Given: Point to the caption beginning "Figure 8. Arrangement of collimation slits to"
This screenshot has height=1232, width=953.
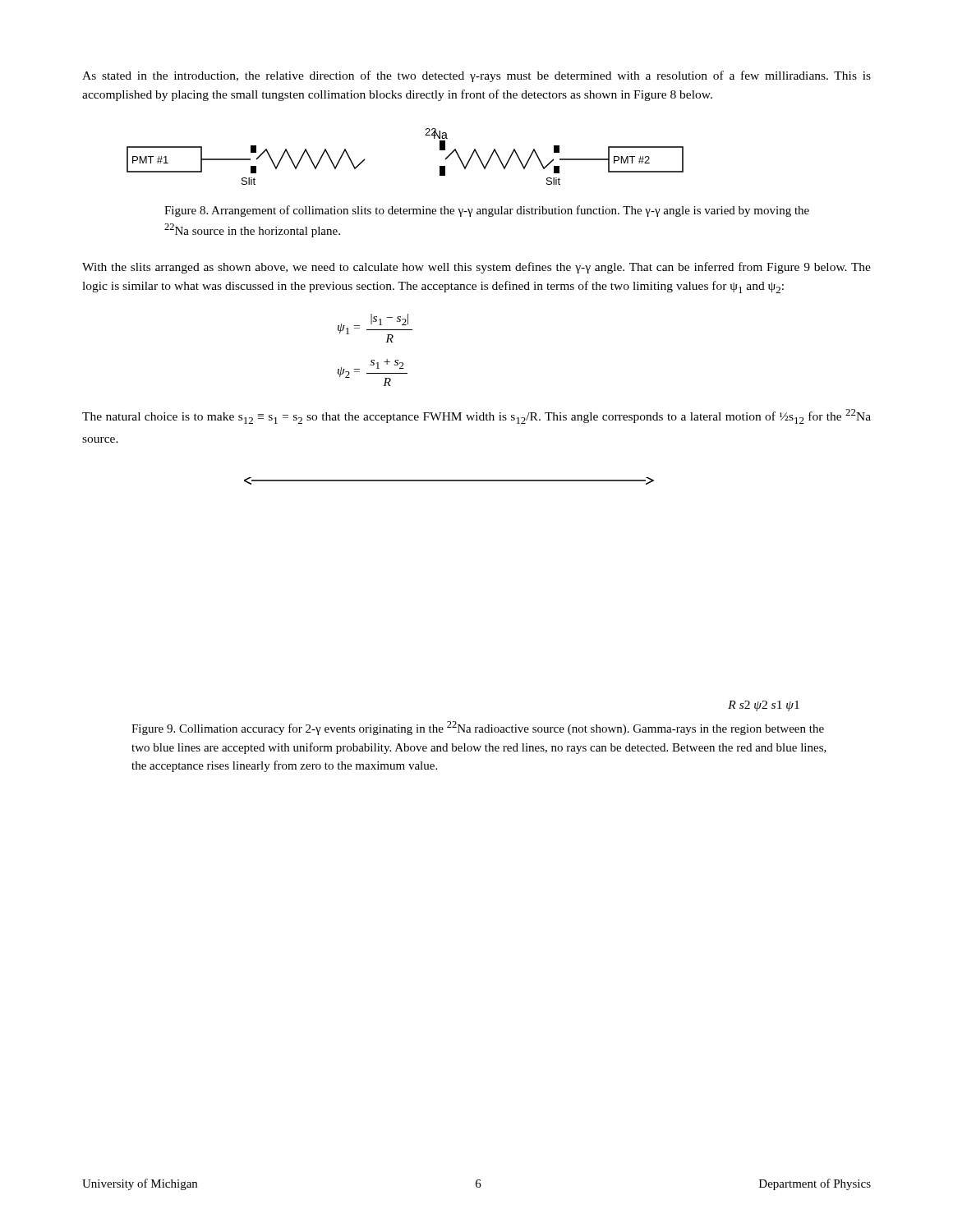Looking at the screenshot, I should point(487,220).
